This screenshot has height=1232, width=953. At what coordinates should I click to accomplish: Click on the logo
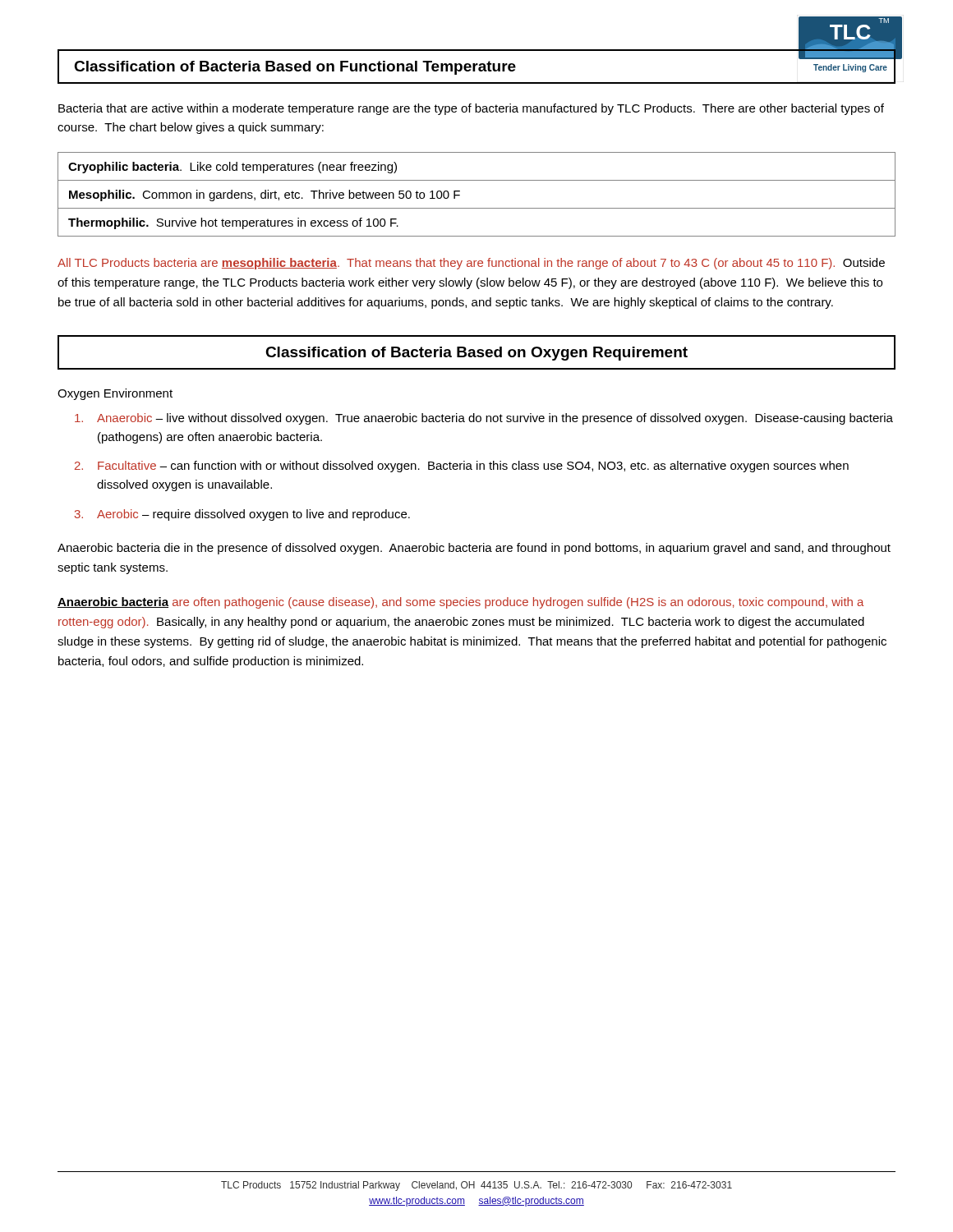[x=850, y=48]
